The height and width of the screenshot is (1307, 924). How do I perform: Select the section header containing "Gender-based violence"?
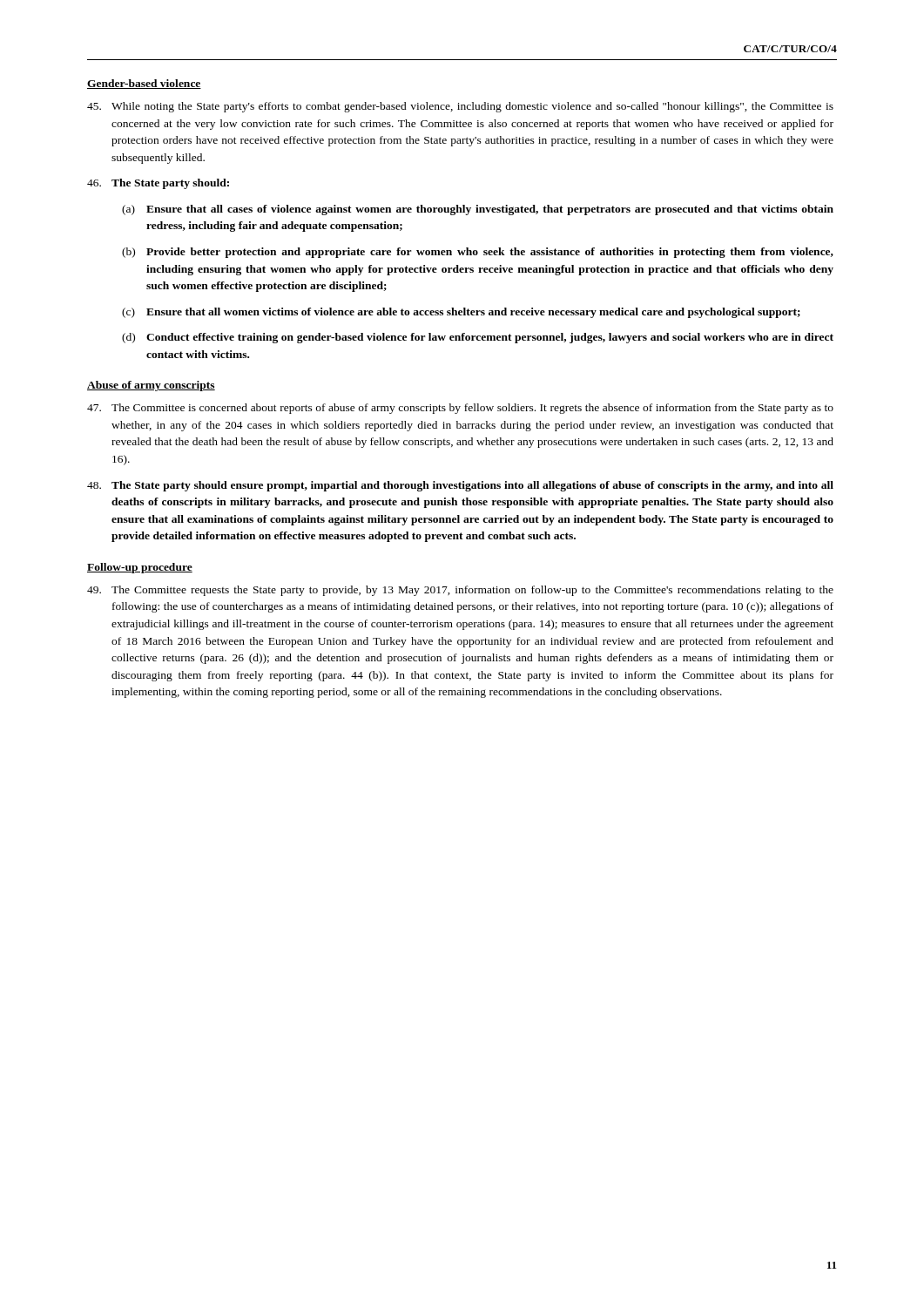[x=144, y=83]
